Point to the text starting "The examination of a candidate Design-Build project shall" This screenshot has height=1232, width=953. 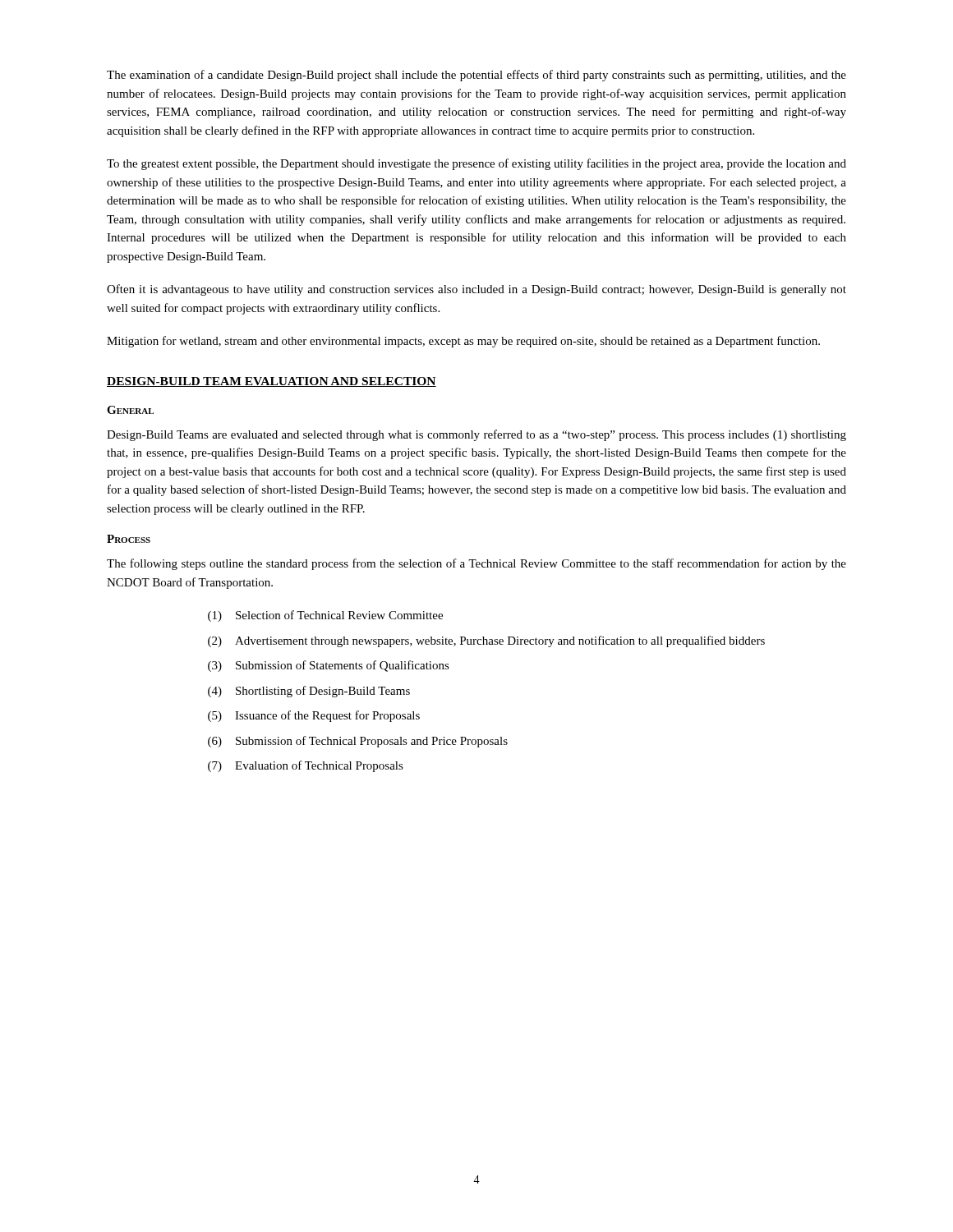pyautogui.click(x=476, y=102)
